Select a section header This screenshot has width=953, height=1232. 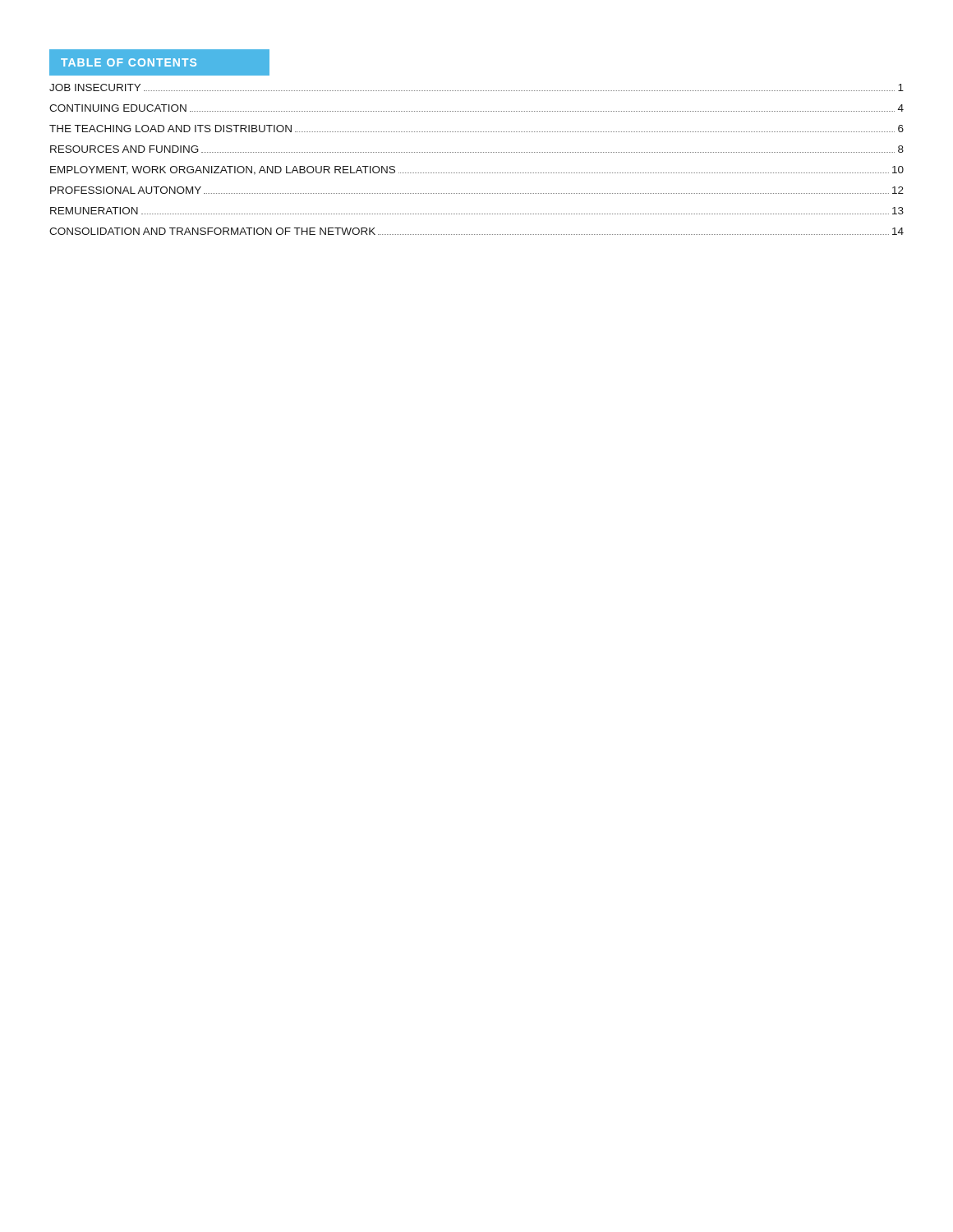(x=129, y=62)
